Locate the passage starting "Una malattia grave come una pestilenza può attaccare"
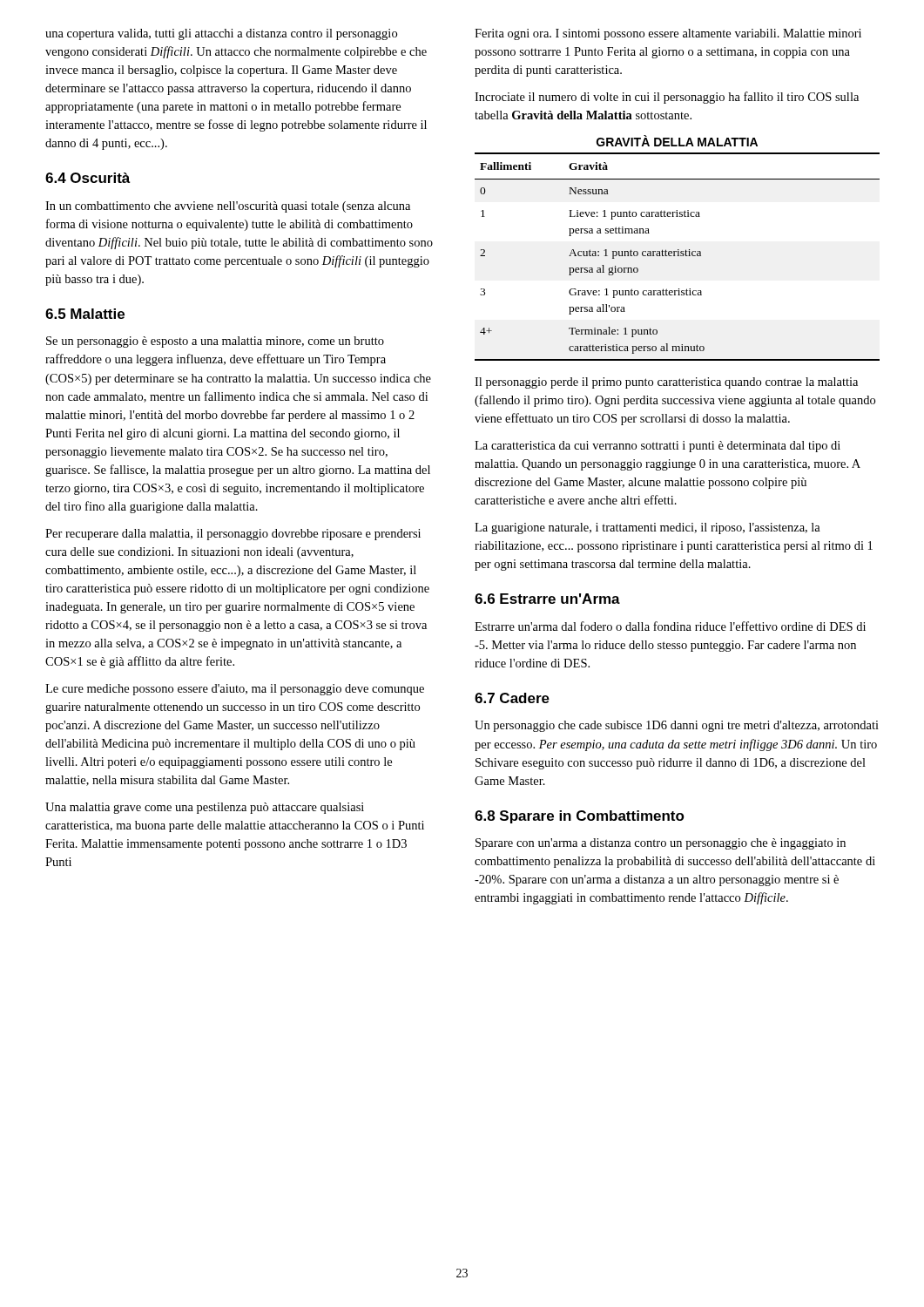The width and height of the screenshot is (924, 1307). pyautogui.click(x=239, y=835)
